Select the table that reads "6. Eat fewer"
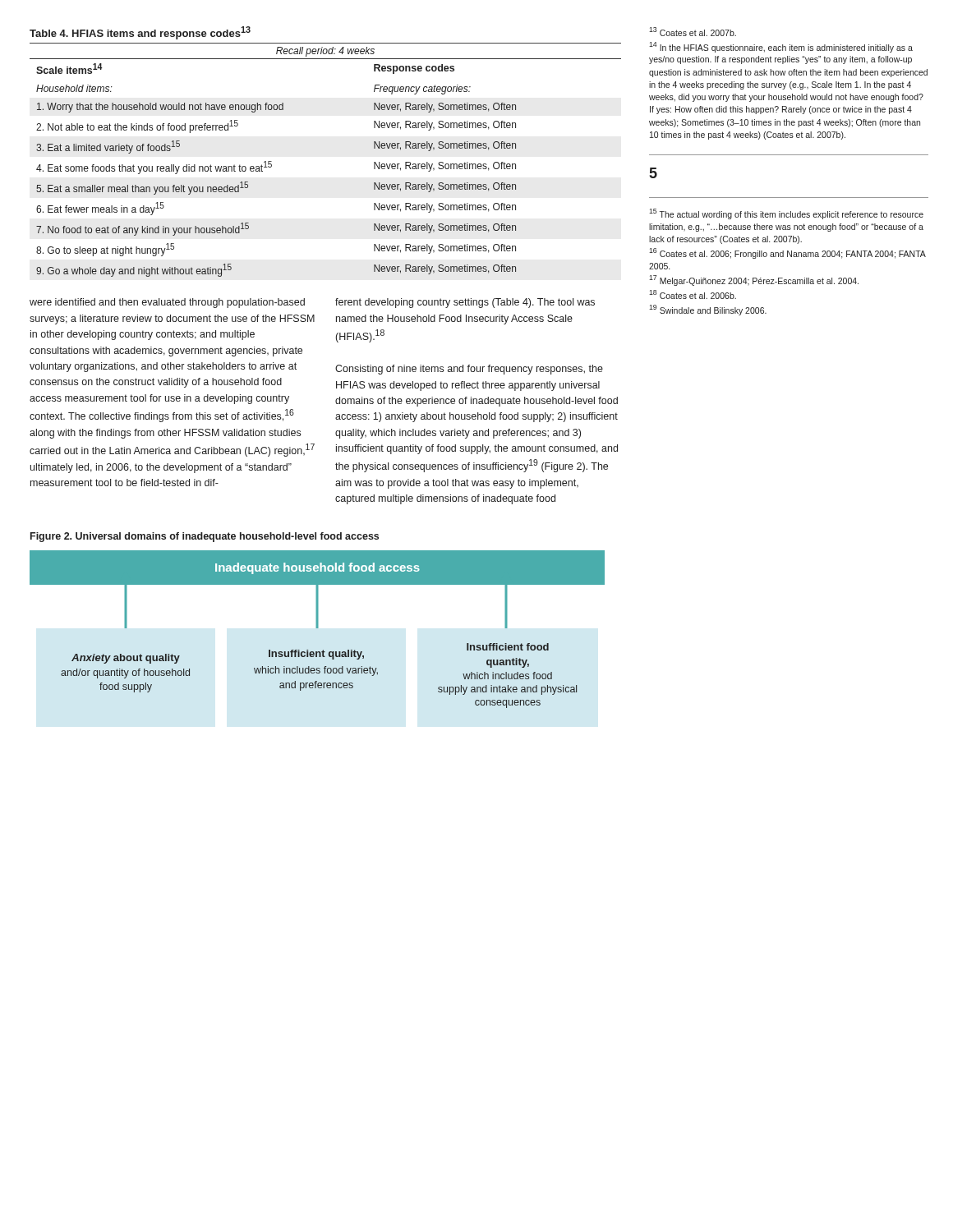Image resolution: width=953 pixels, height=1232 pixels. (x=325, y=162)
